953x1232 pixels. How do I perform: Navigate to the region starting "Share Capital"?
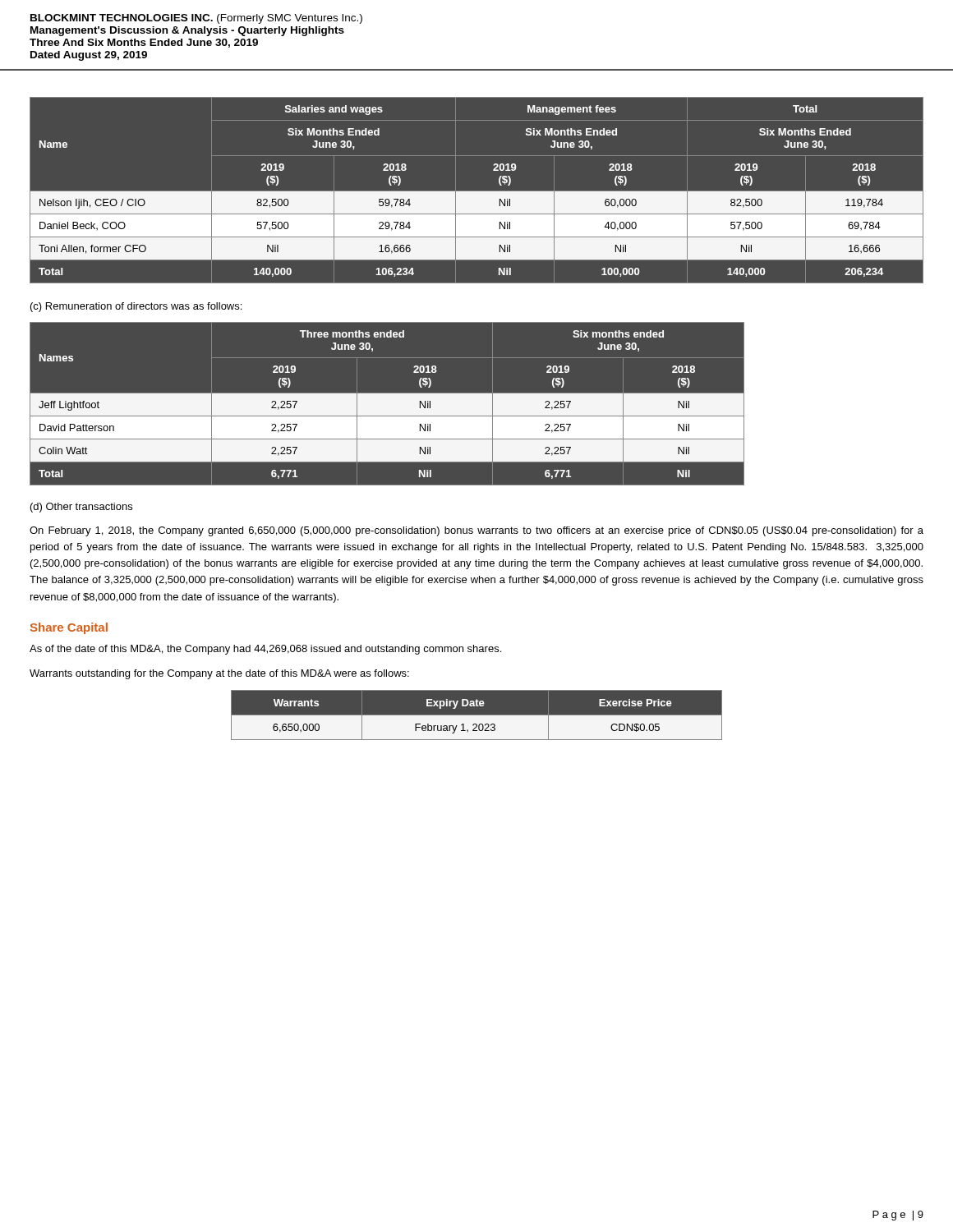pyautogui.click(x=69, y=627)
